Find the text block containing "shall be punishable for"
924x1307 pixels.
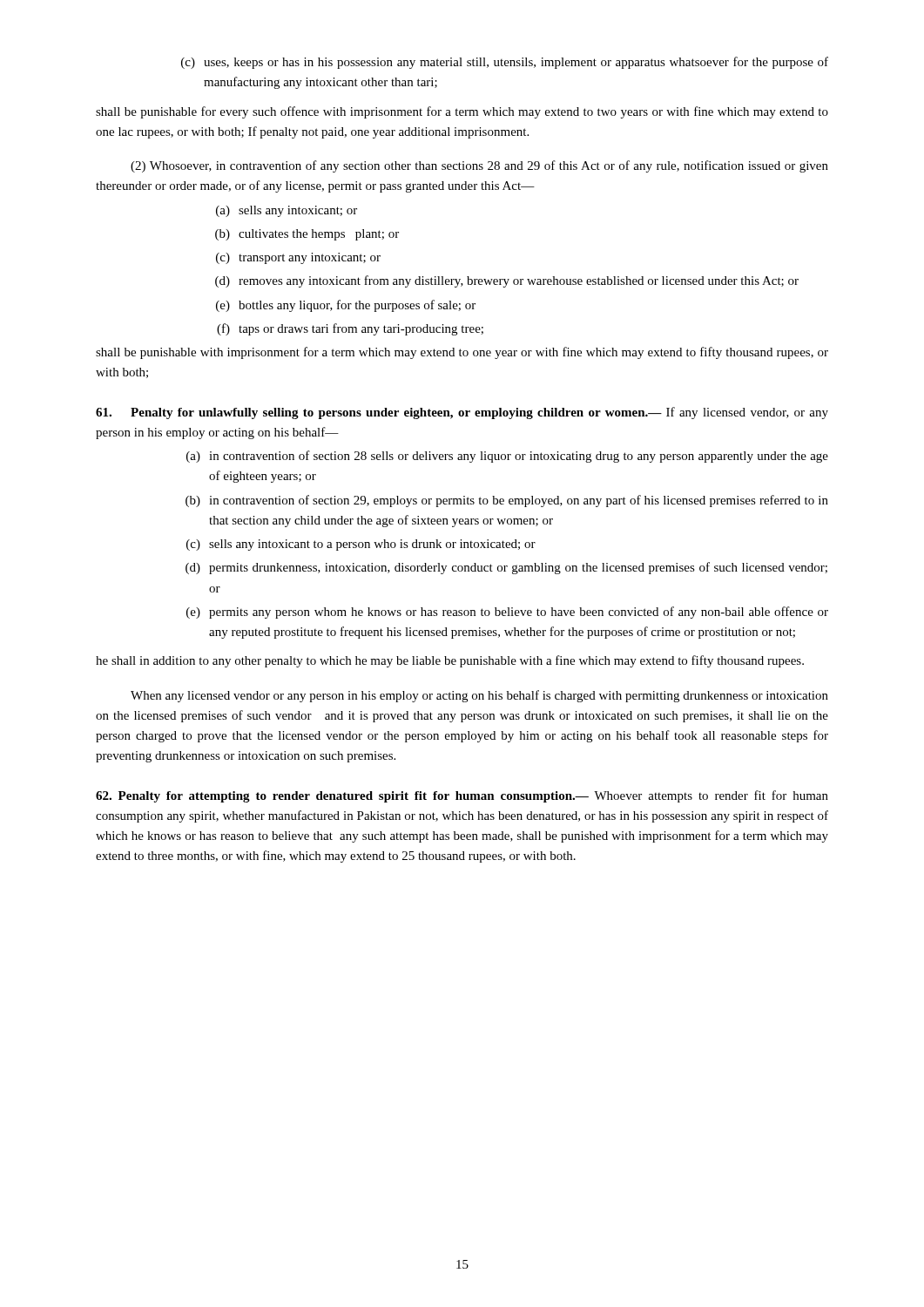(x=462, y=121)
